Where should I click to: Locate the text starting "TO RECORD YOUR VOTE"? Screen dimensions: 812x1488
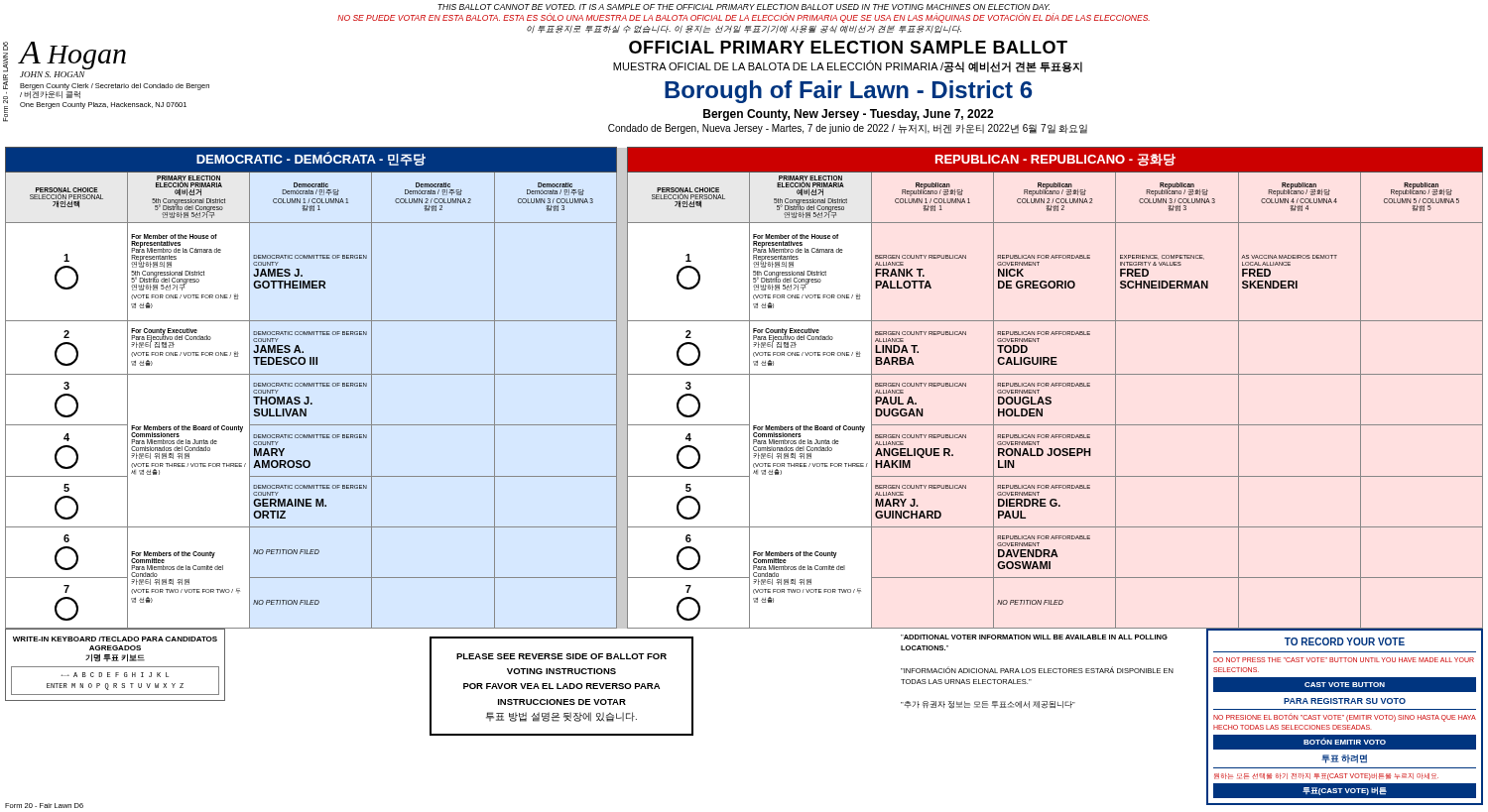[x=1345, y=717]
